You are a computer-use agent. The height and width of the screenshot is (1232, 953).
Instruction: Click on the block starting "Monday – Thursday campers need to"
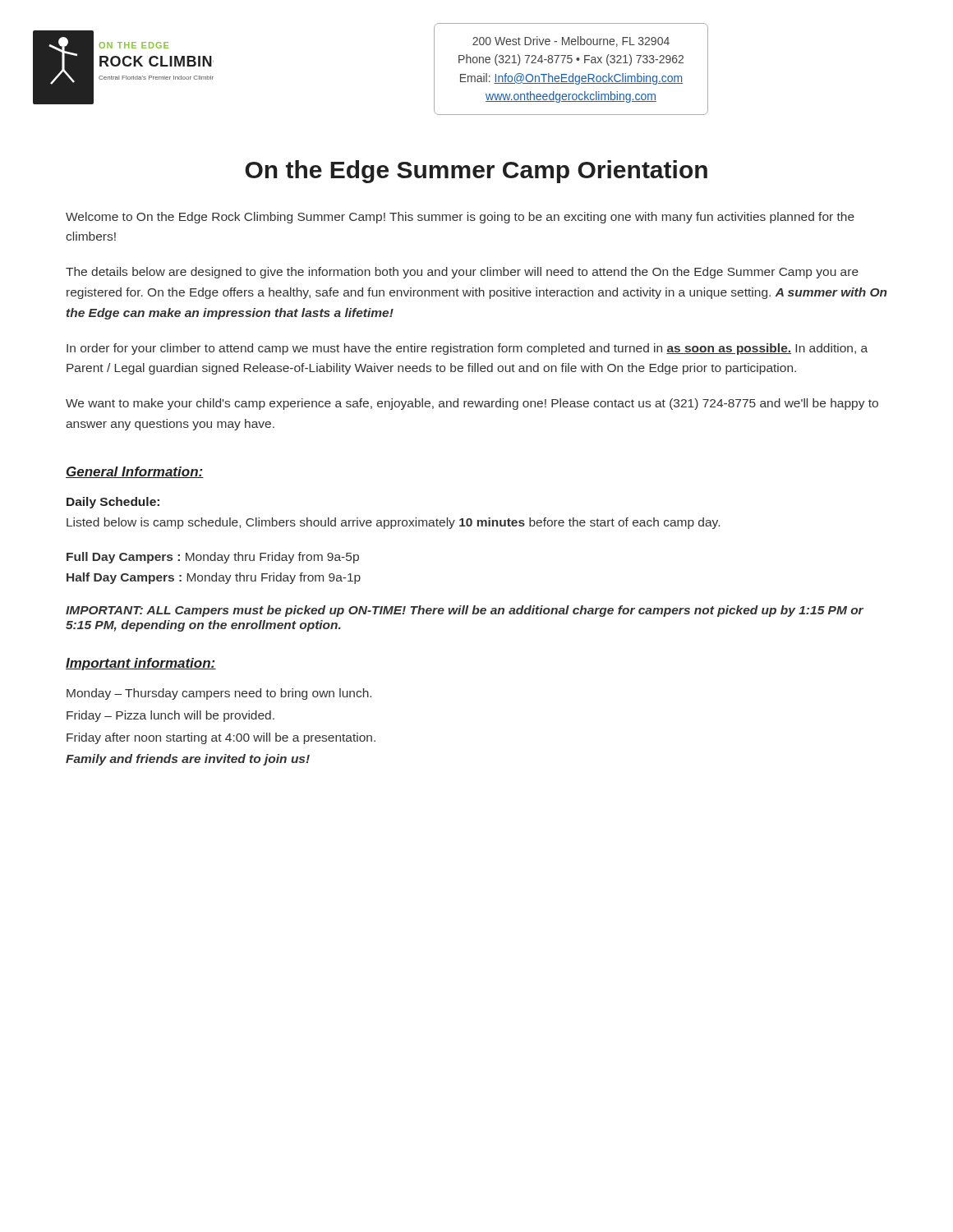[x=219, y=693]
